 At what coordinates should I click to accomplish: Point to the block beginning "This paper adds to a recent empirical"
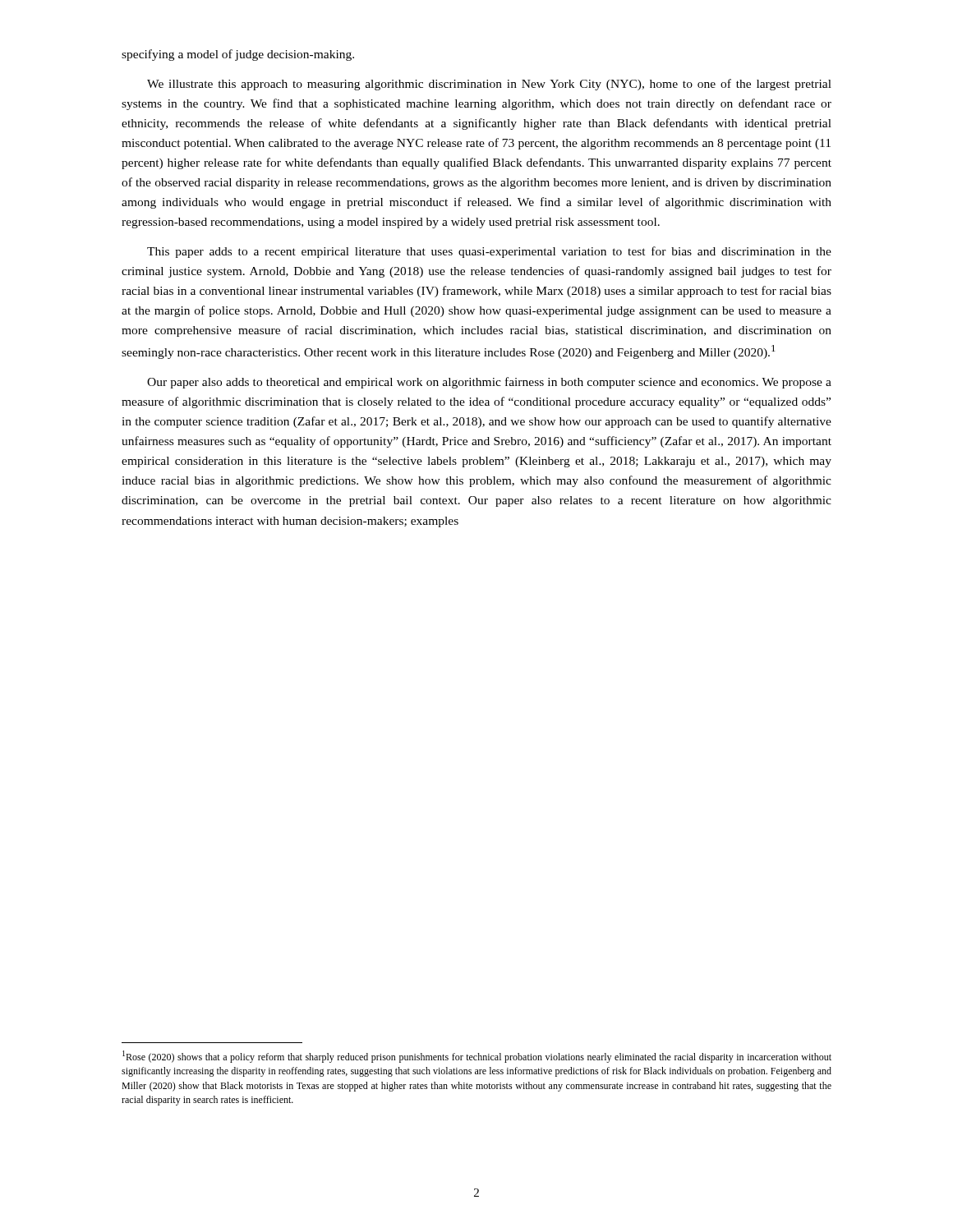pyautogui.click(x=476, y=302)
